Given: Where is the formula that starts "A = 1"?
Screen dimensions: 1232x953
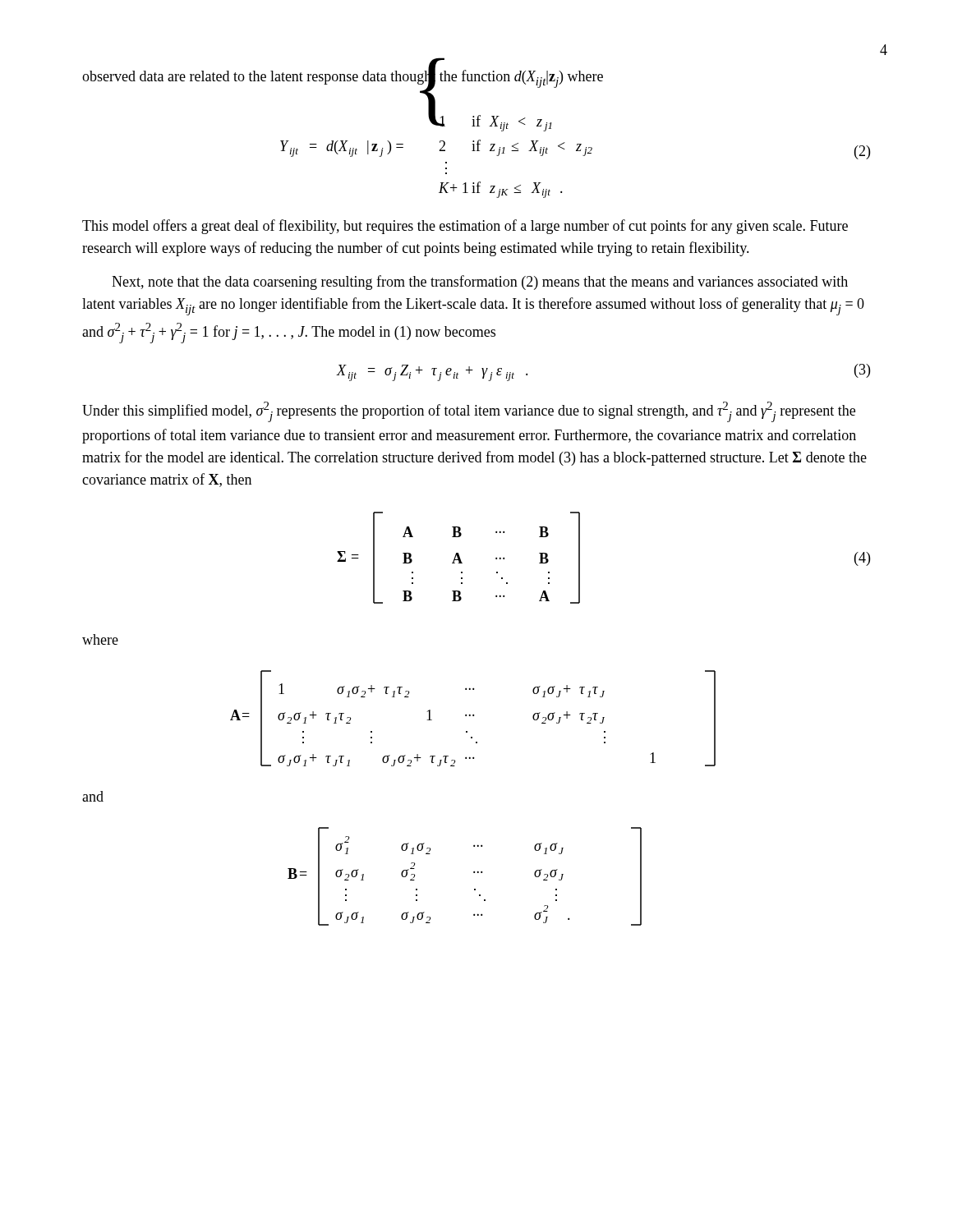Looking at the screenshot, I should point(476,716).
